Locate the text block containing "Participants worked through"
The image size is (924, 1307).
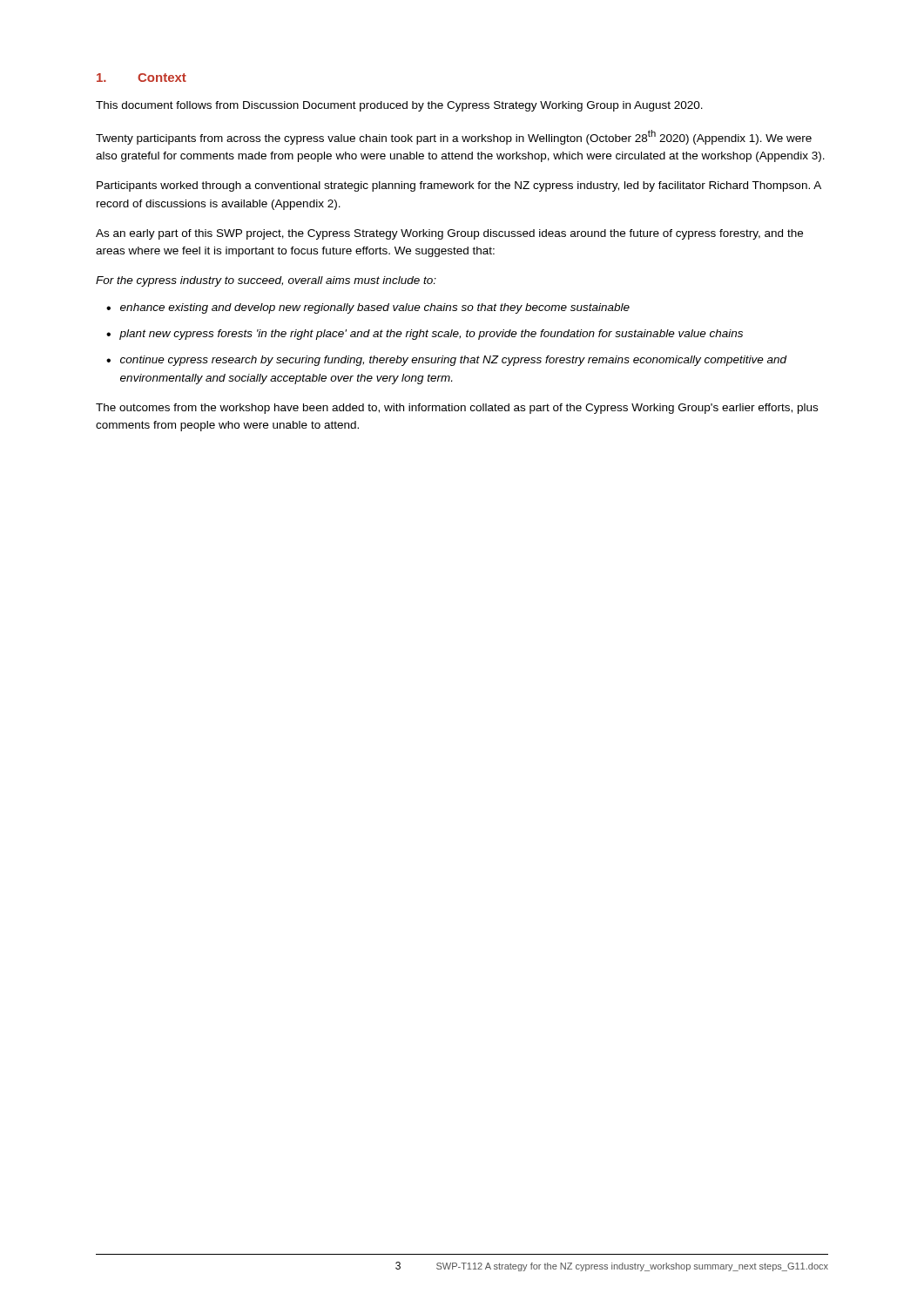[458, 194]
